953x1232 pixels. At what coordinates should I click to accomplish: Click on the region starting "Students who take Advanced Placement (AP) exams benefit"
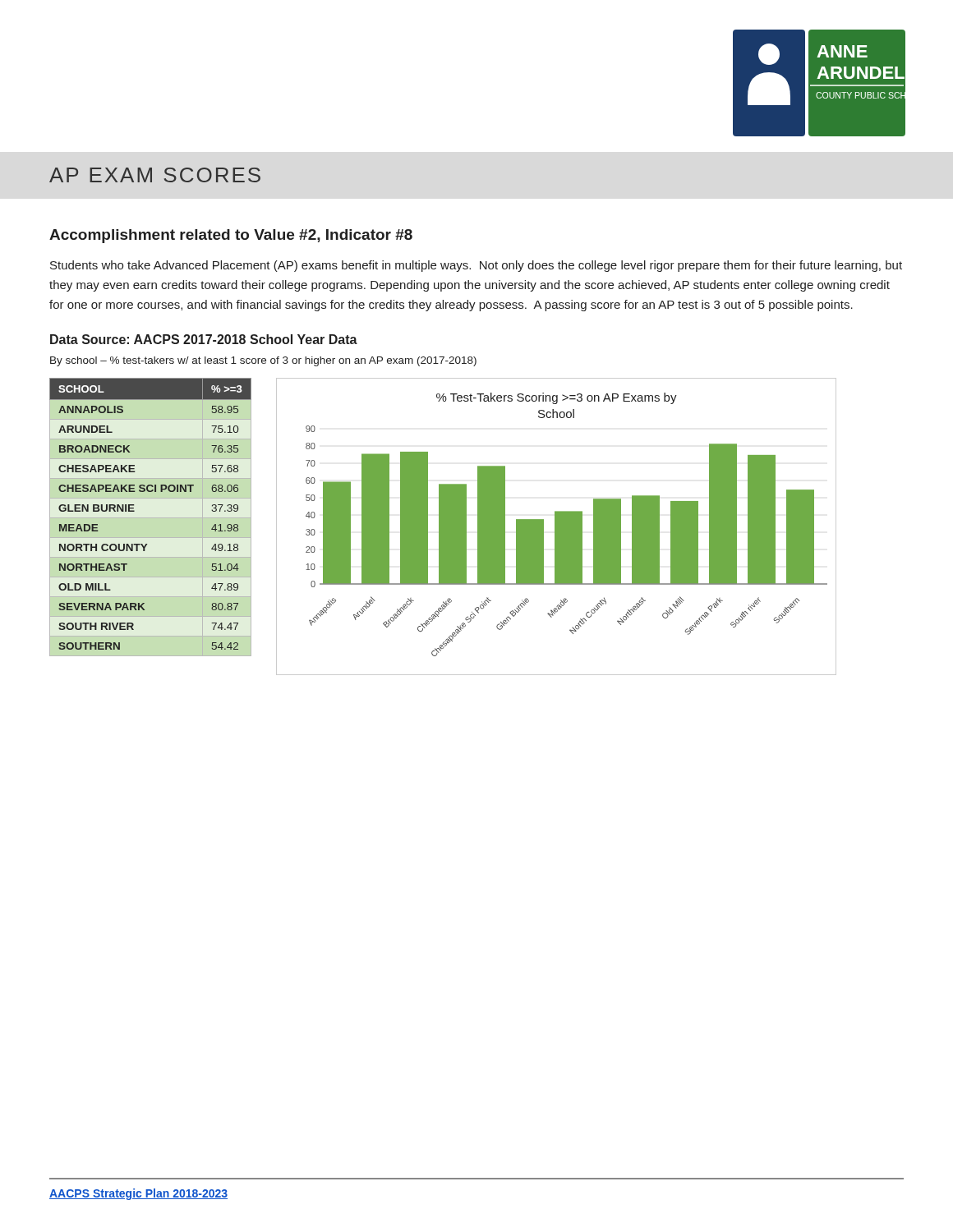476,285
